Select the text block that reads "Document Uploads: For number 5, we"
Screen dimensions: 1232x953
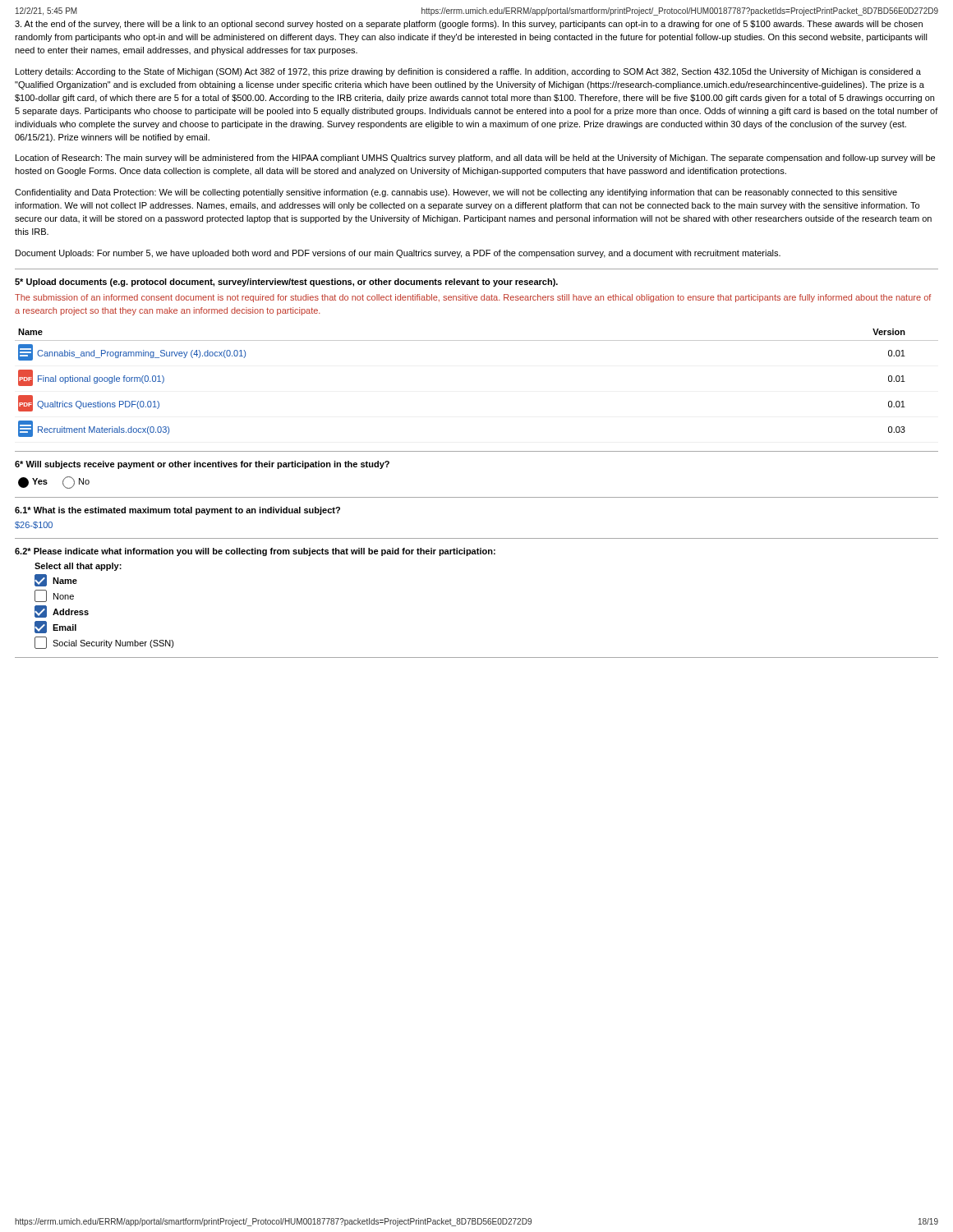tap(398, 253)
